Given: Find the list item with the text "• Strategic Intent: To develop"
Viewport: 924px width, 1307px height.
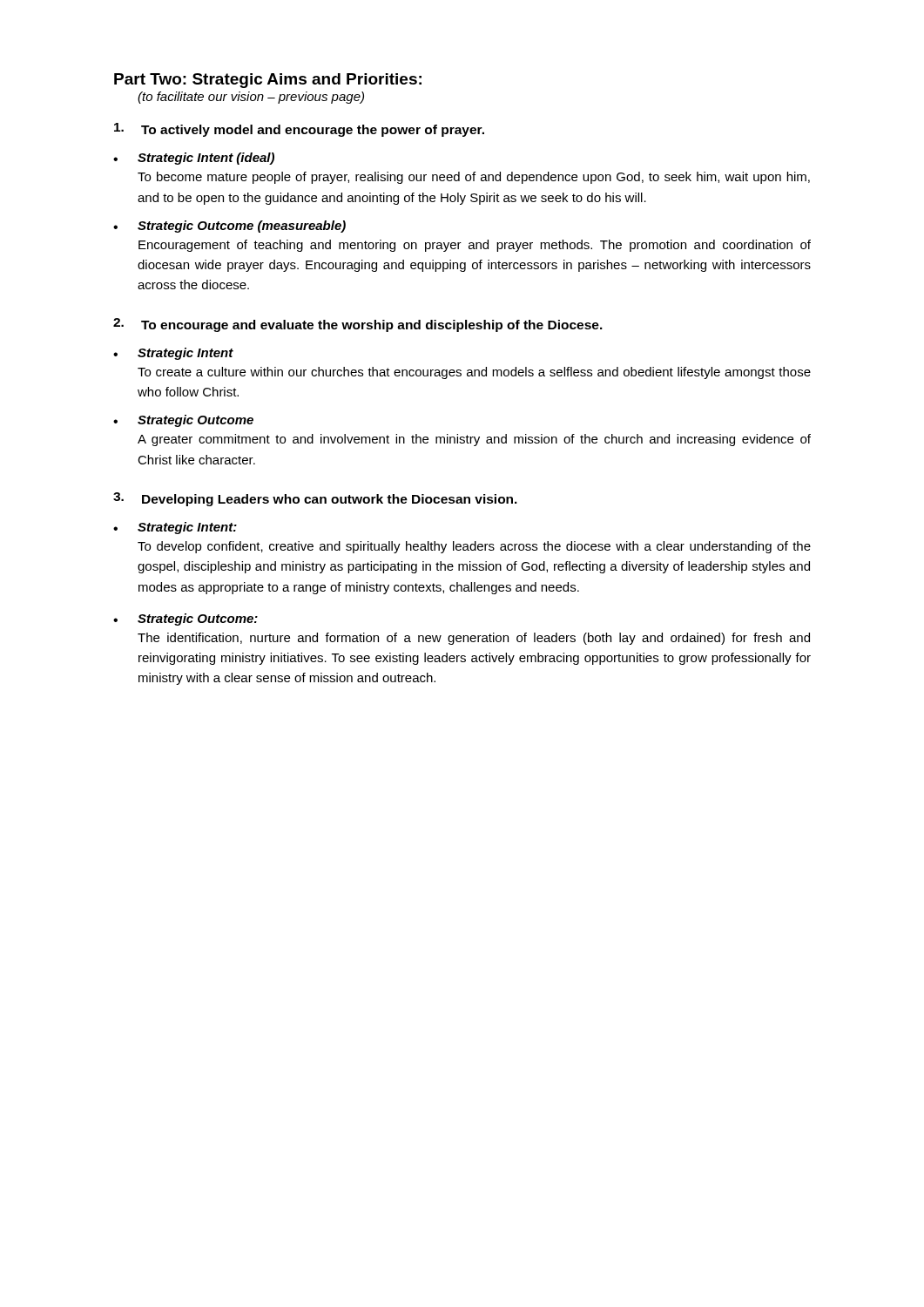Looking at the screenshot, I should (x=462, y=558).
